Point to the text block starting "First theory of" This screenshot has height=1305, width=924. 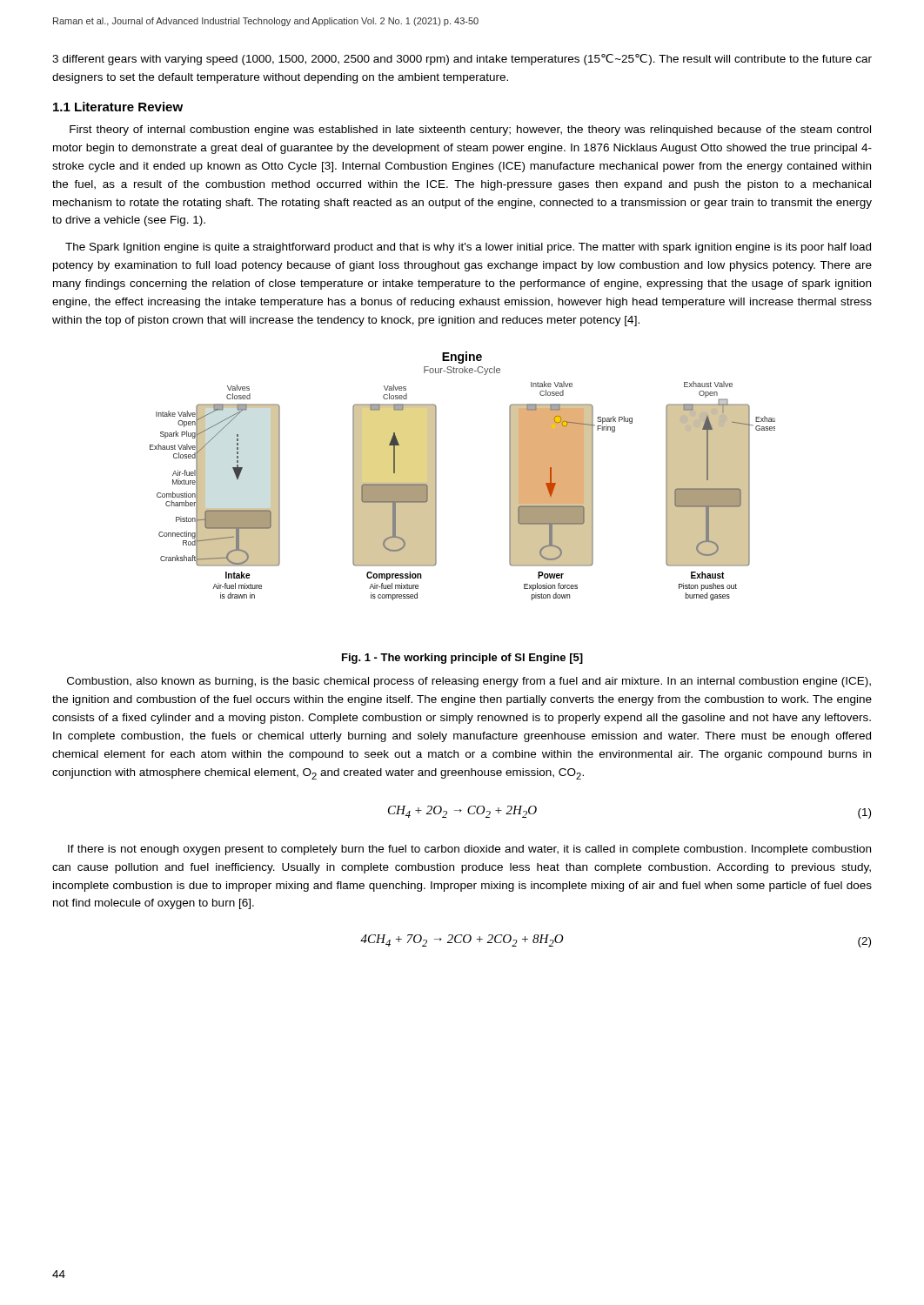point(462,175)
